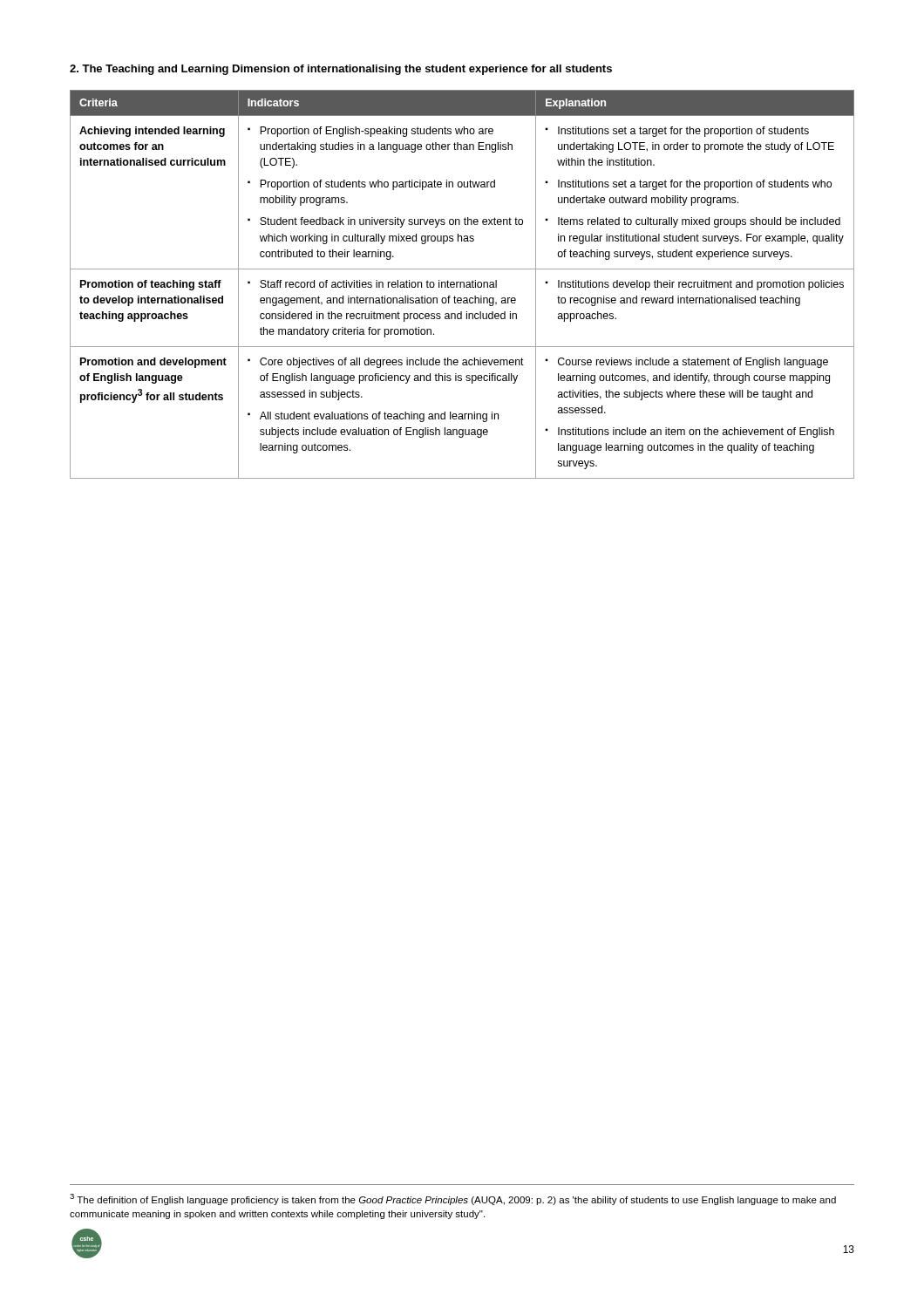The width and height of the screenshot is (924, 1308).
Task: Find the logo
Action: (x=100, y=1245)
